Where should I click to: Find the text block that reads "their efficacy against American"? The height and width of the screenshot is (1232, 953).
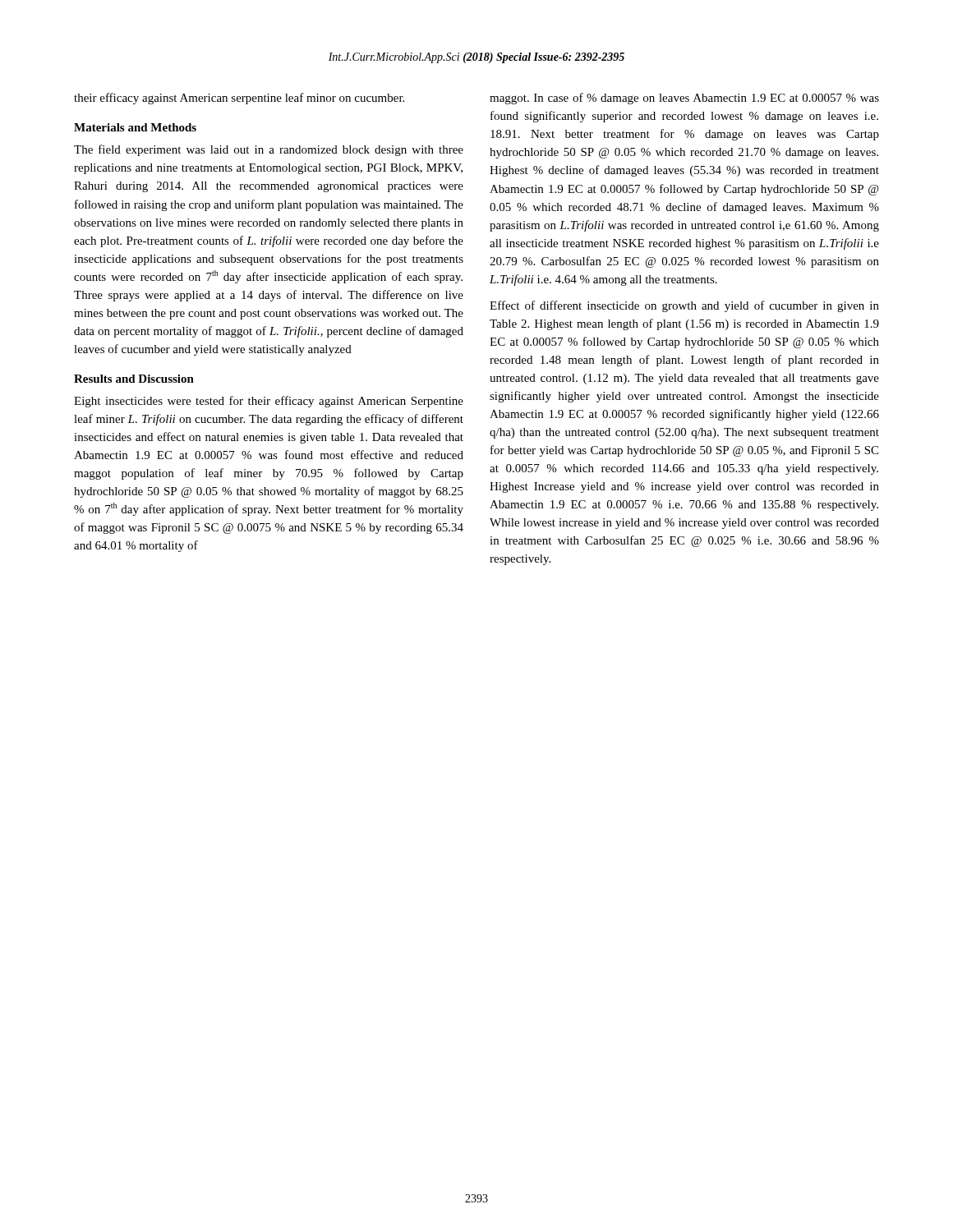pos(240,98)
